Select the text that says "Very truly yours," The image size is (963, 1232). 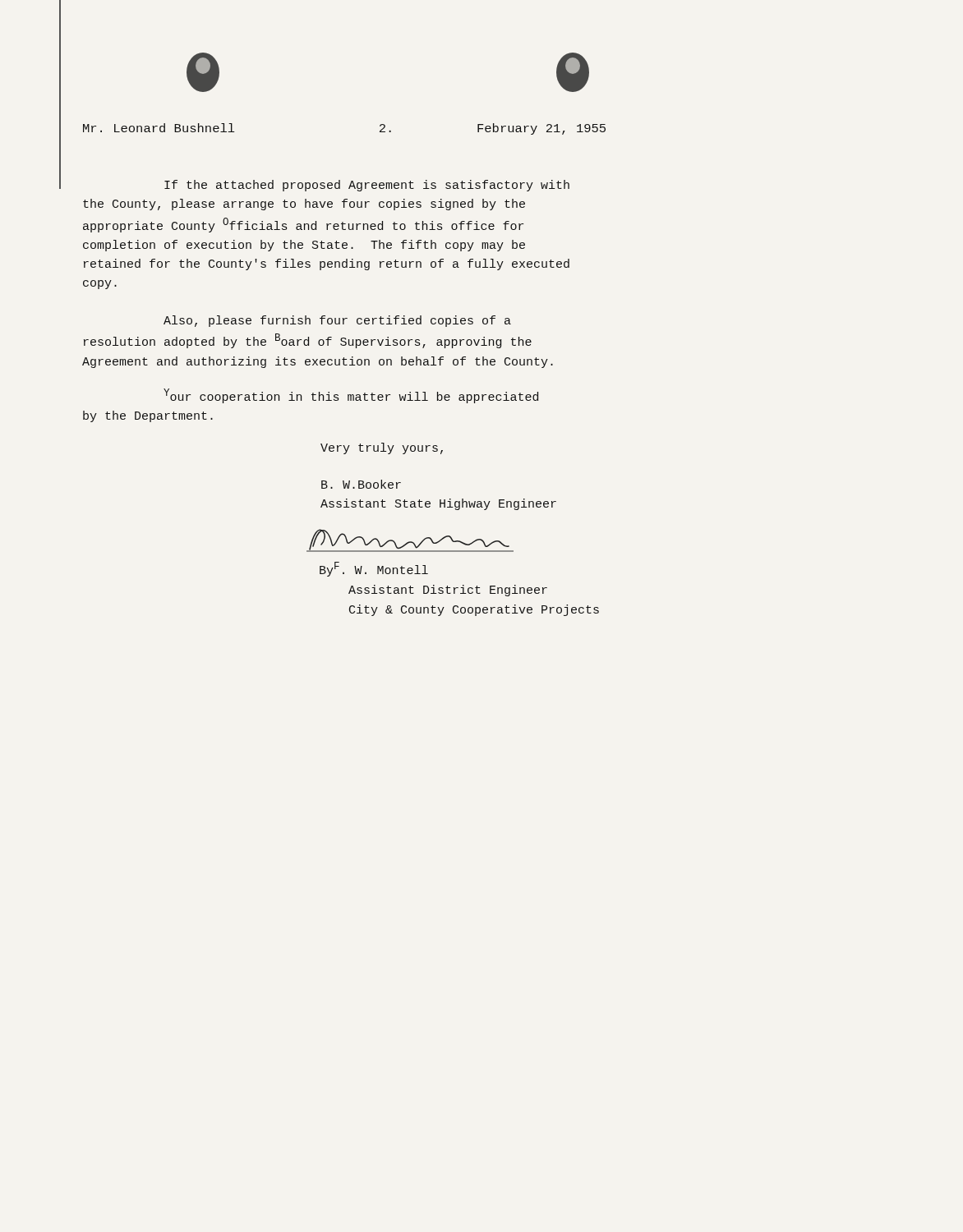[x=383, y=449]
